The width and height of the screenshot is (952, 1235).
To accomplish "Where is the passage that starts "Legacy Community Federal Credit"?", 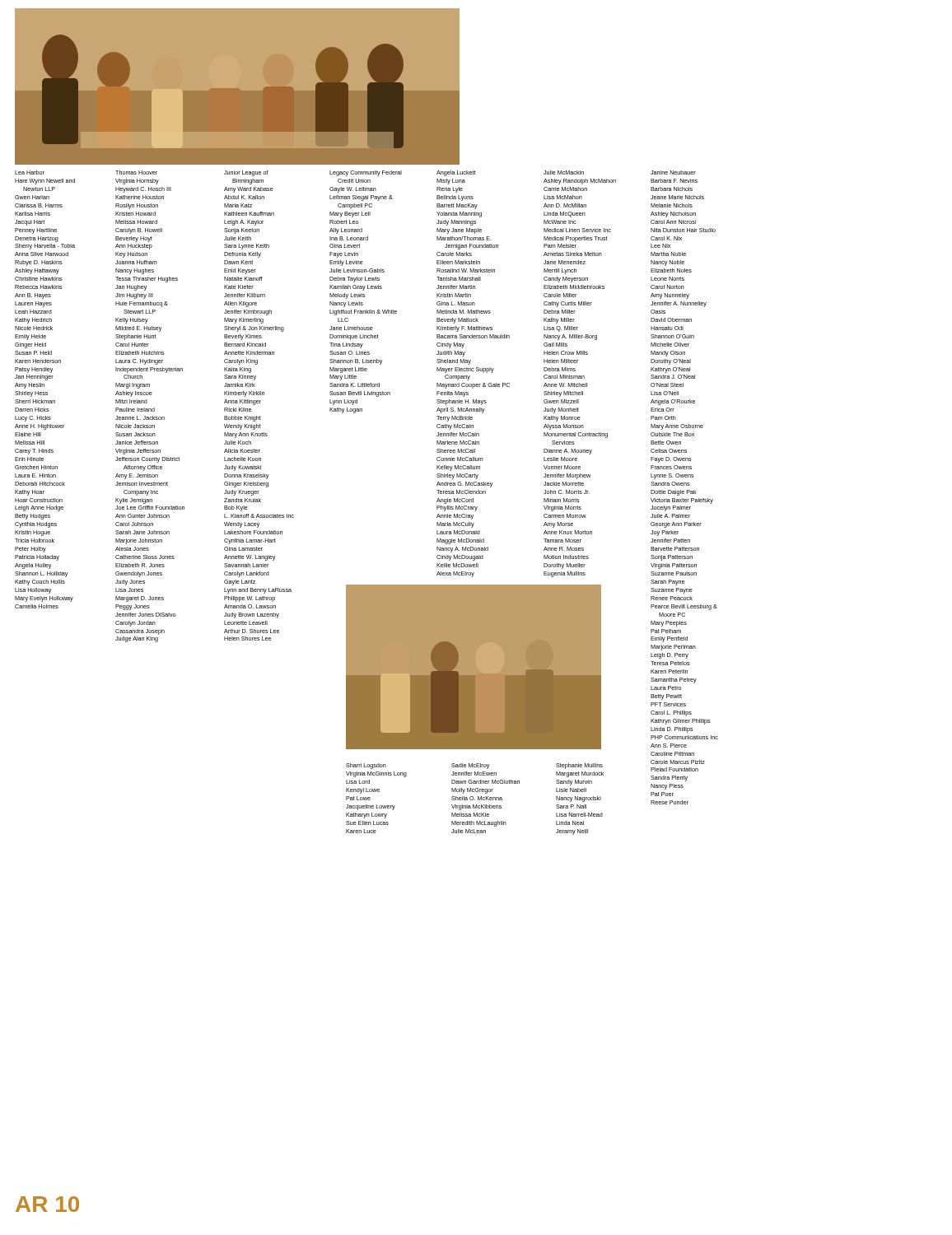I will 379,292.
